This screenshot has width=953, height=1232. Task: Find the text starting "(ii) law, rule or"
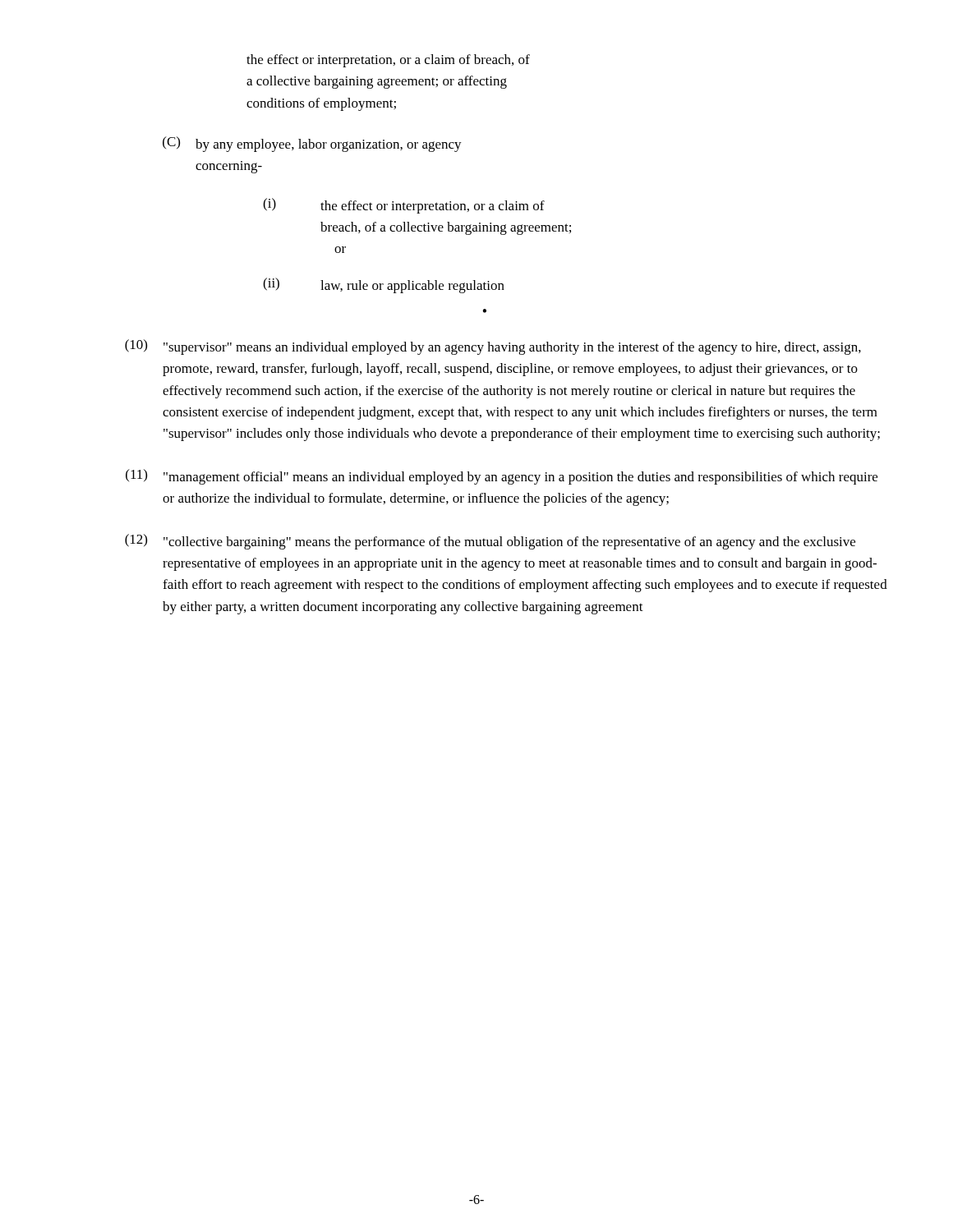(384, 285)
